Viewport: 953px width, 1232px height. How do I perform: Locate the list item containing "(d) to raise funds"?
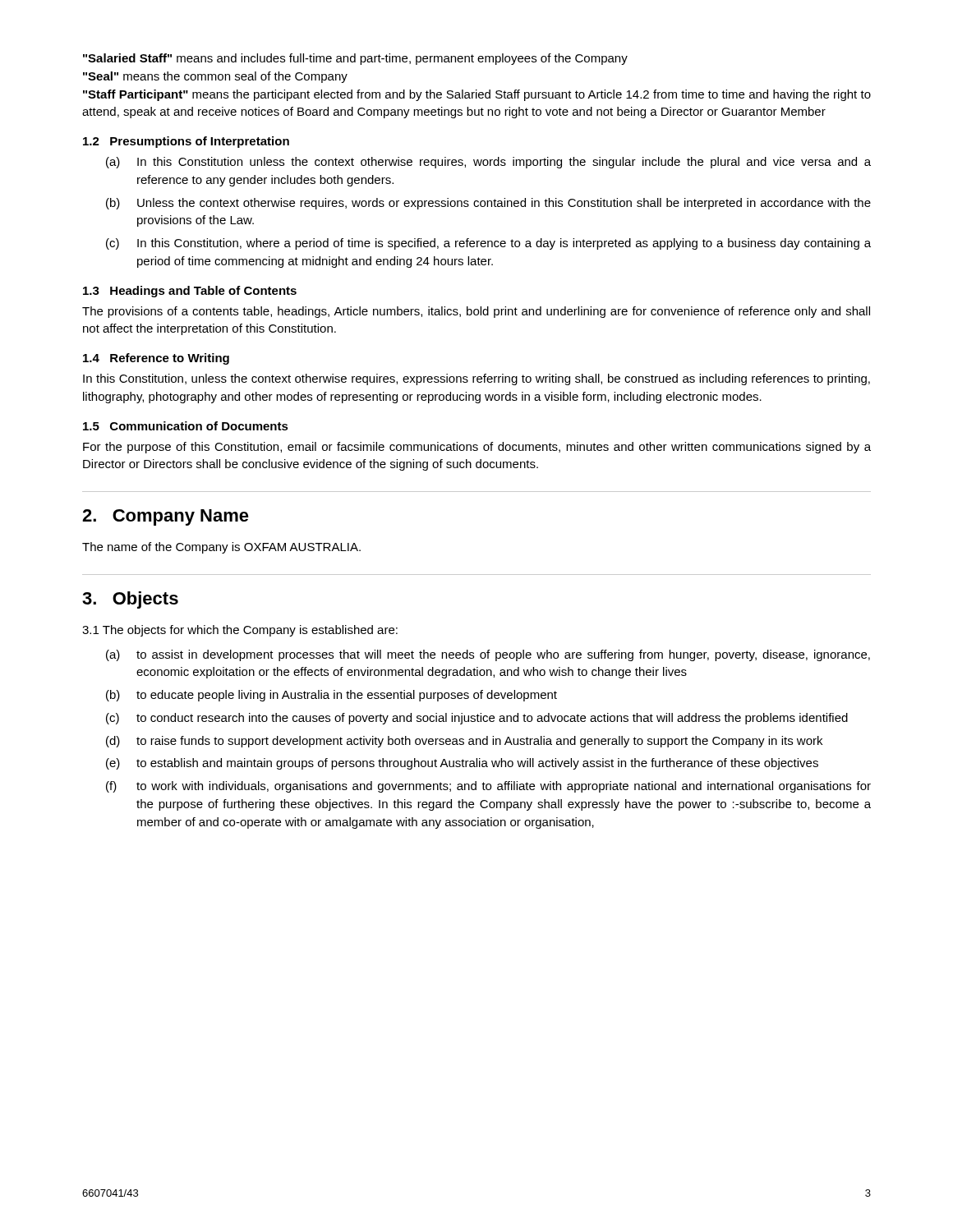click(x=488, y=740)
